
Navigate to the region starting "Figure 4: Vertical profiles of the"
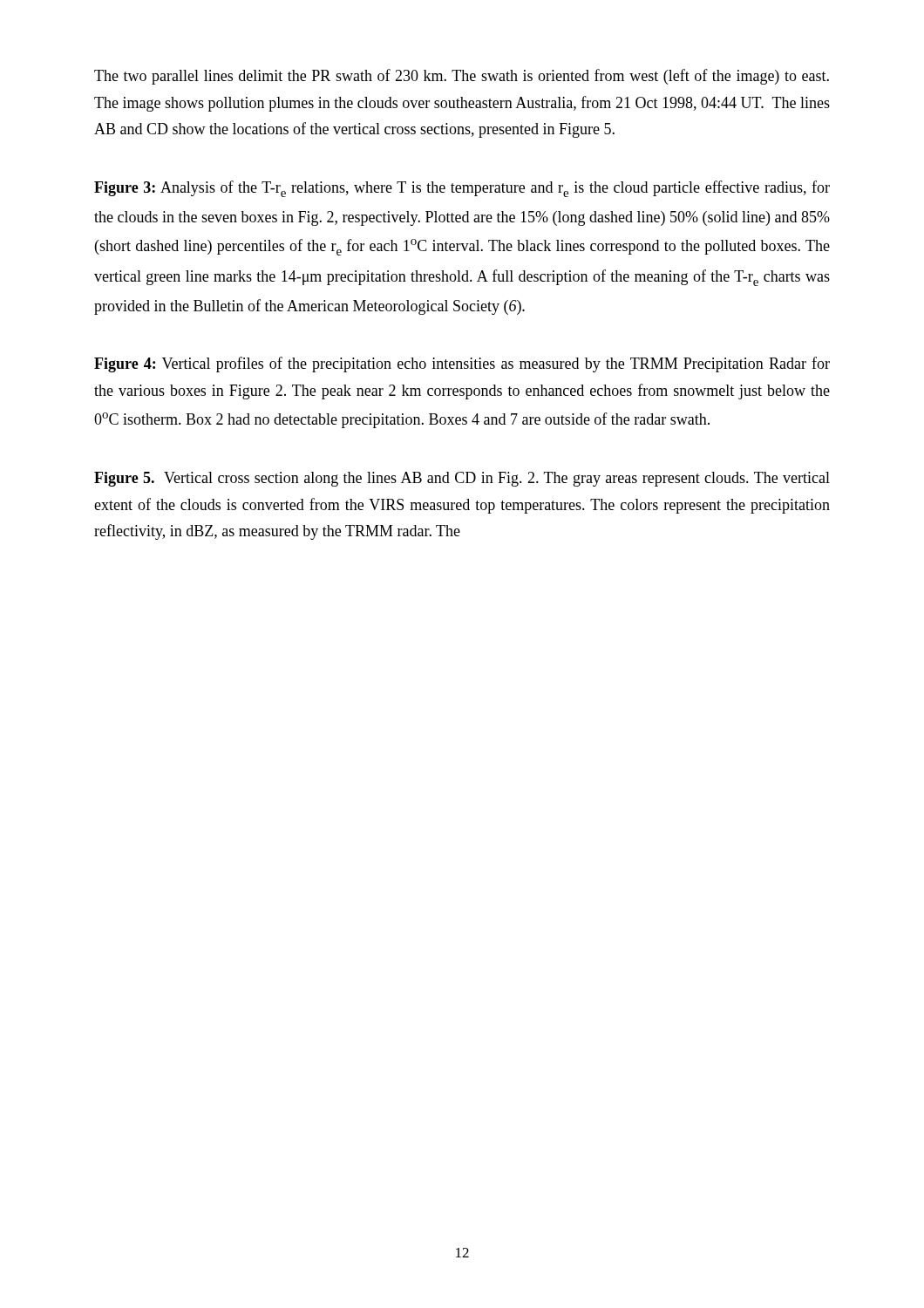[x=462, y=392]
